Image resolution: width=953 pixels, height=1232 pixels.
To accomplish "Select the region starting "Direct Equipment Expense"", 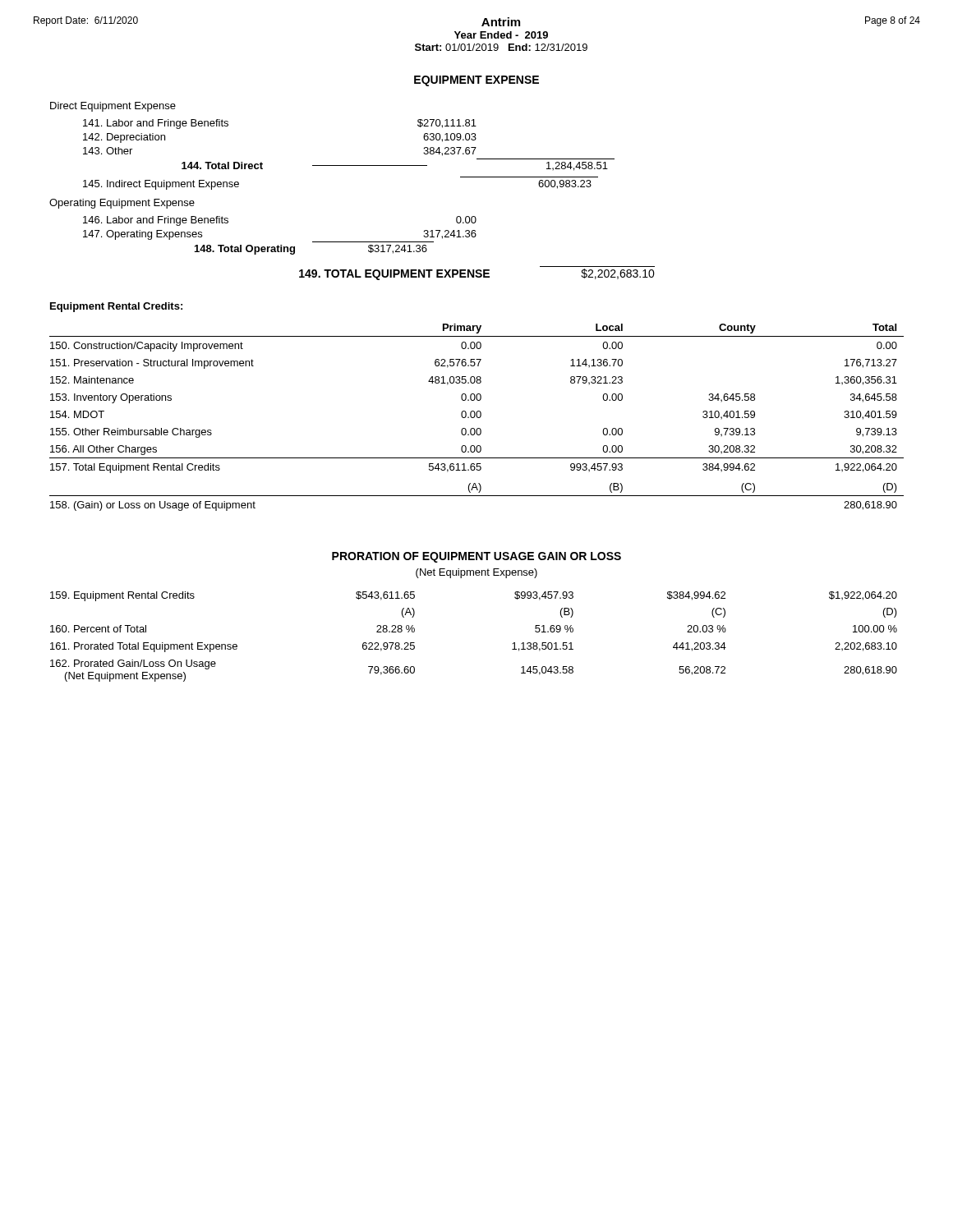I will pyautogui.click(x=113, y=106).
